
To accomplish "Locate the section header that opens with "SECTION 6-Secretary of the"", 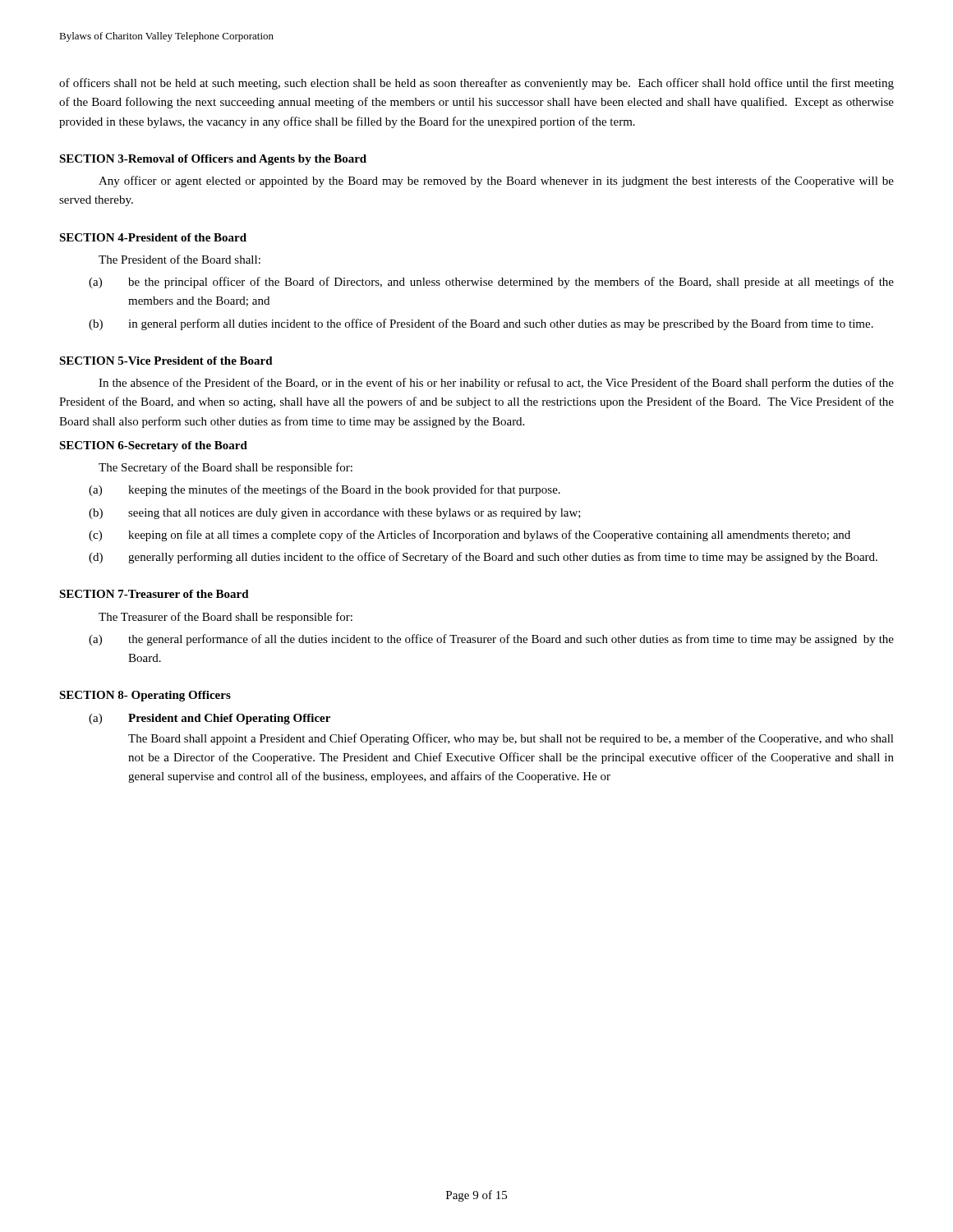I will (x=153, y=445).
